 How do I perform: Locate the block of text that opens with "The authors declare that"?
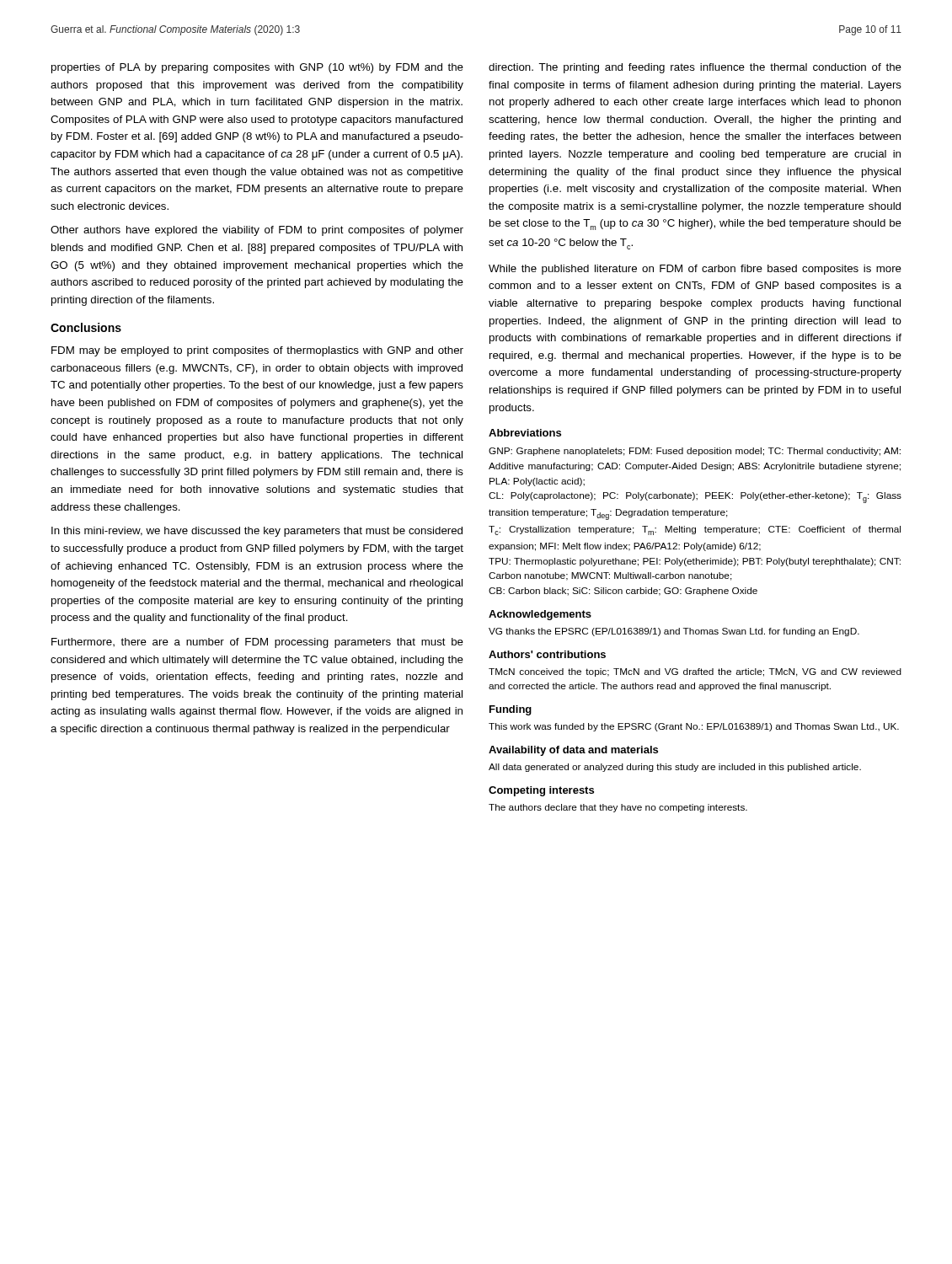(x=618, y=807)
